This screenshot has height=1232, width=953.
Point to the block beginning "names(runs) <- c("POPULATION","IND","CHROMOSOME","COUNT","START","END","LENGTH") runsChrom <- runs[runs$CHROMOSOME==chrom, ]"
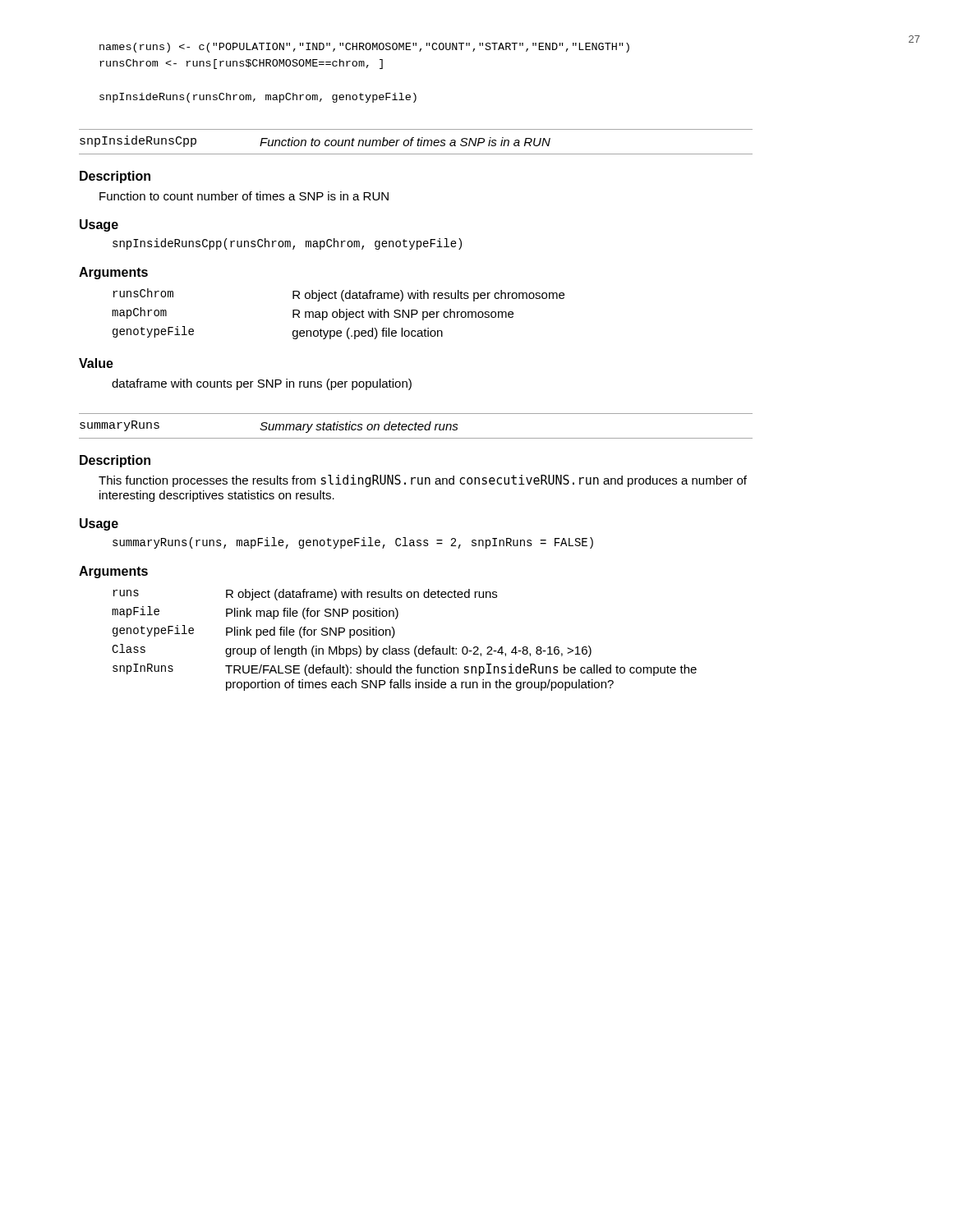tap(364, 48)
